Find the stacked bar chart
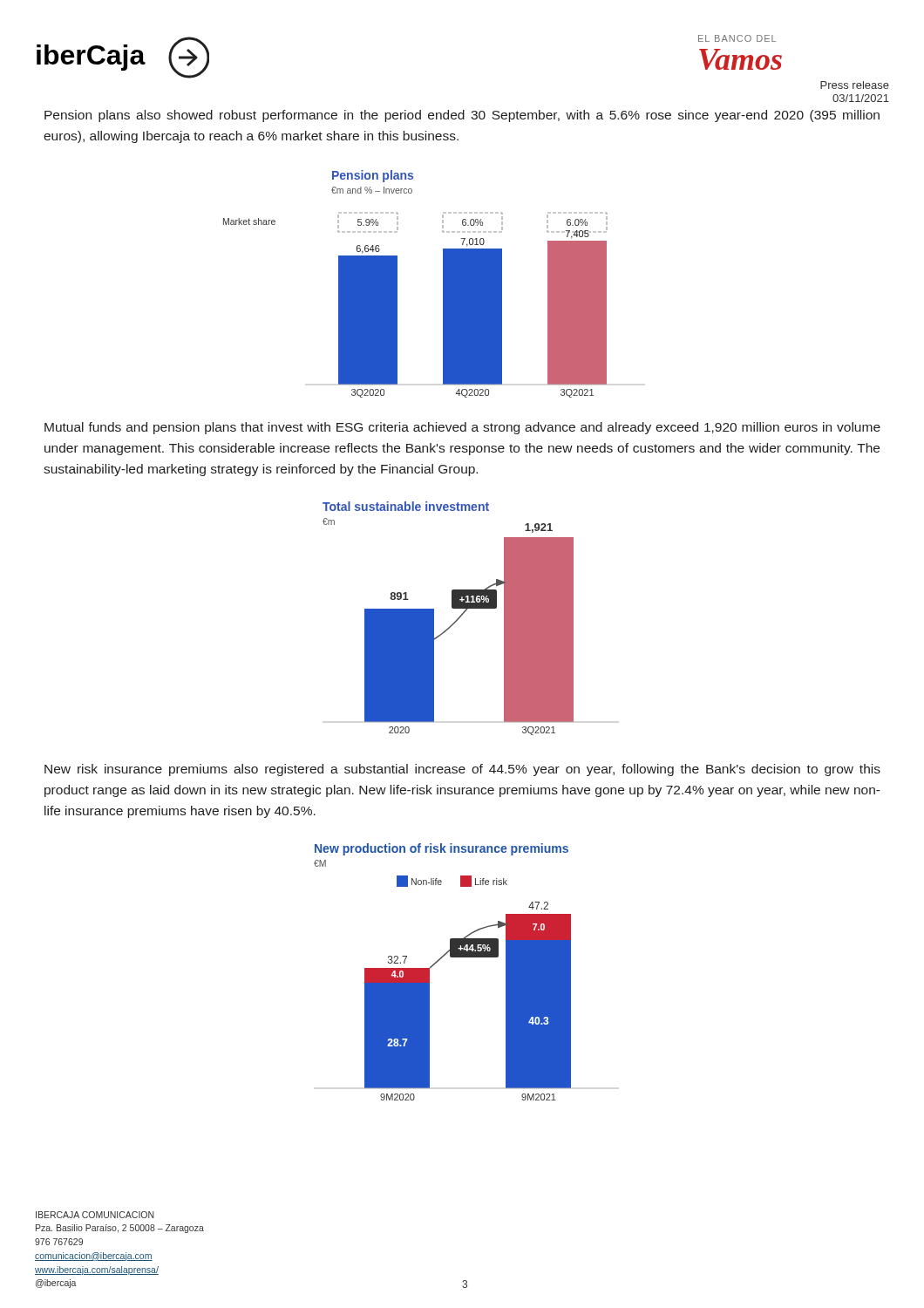Screen dimensions: 1308x924 coord(462,974)
